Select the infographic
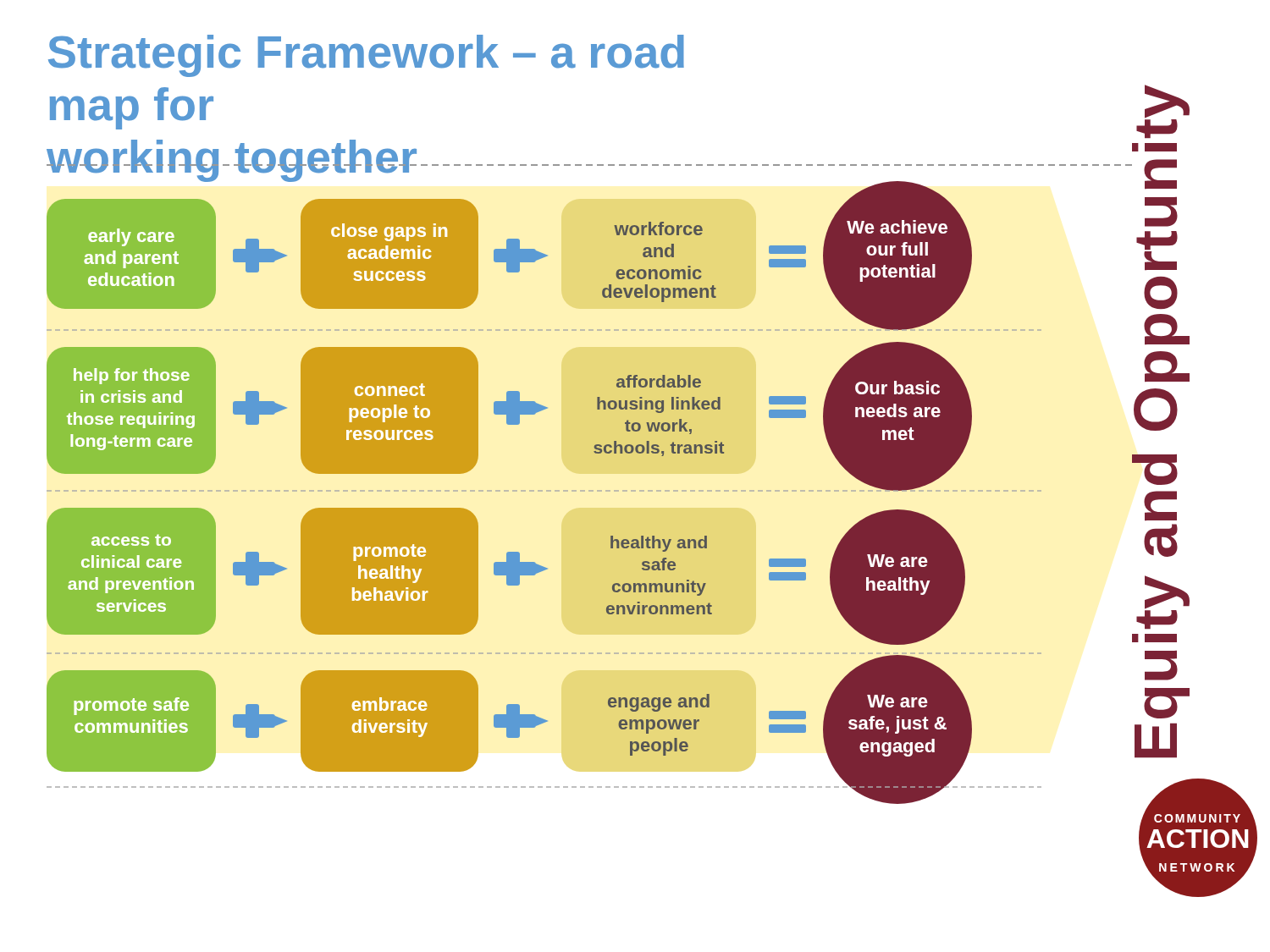The width and height of the screenshot is (1270, 952). click(x=635, y=476)
